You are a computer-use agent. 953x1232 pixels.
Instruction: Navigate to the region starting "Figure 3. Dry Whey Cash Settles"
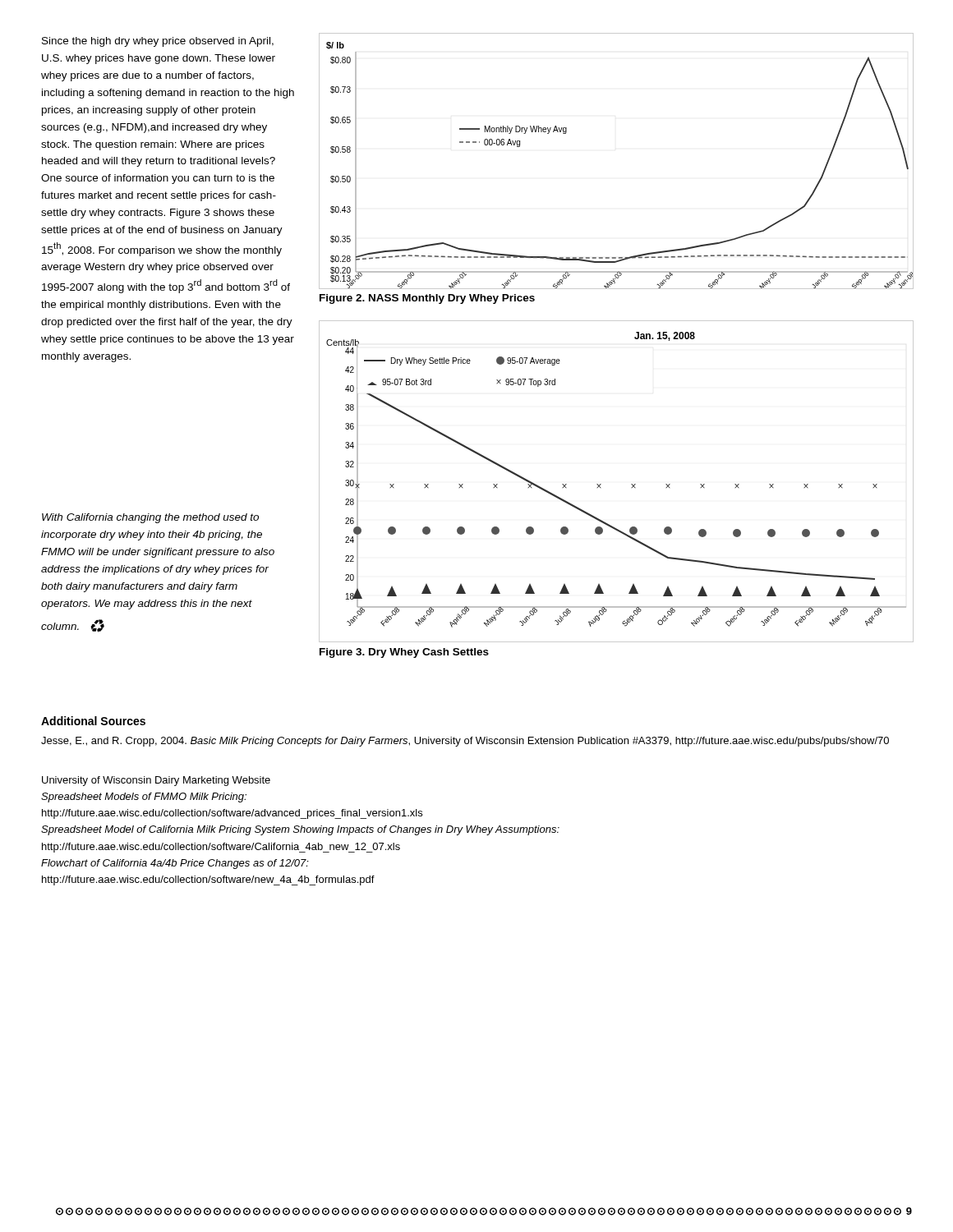[x=615, y=652]
